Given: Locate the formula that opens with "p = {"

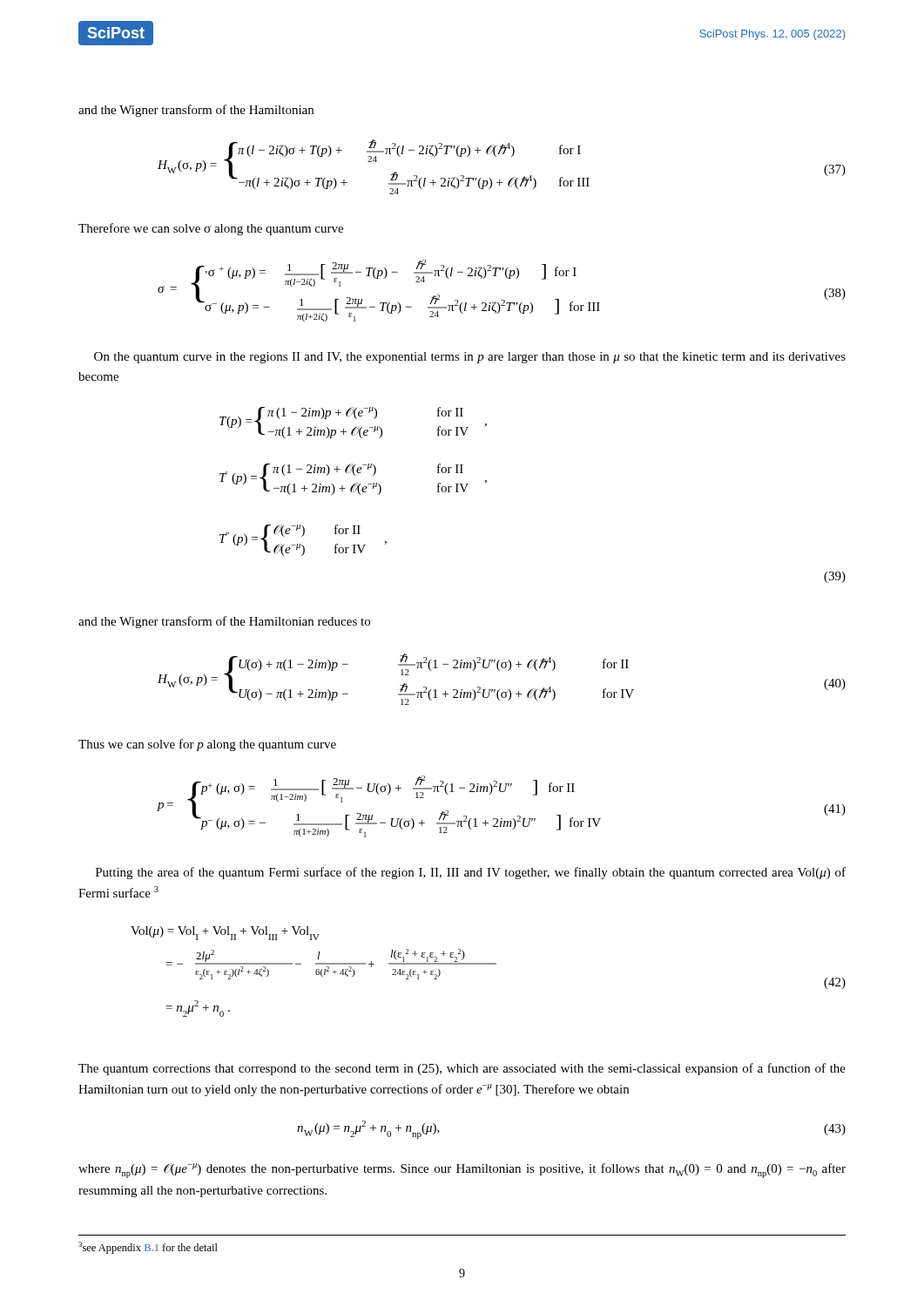Looking at the screenshot, I should click(501, 809).
